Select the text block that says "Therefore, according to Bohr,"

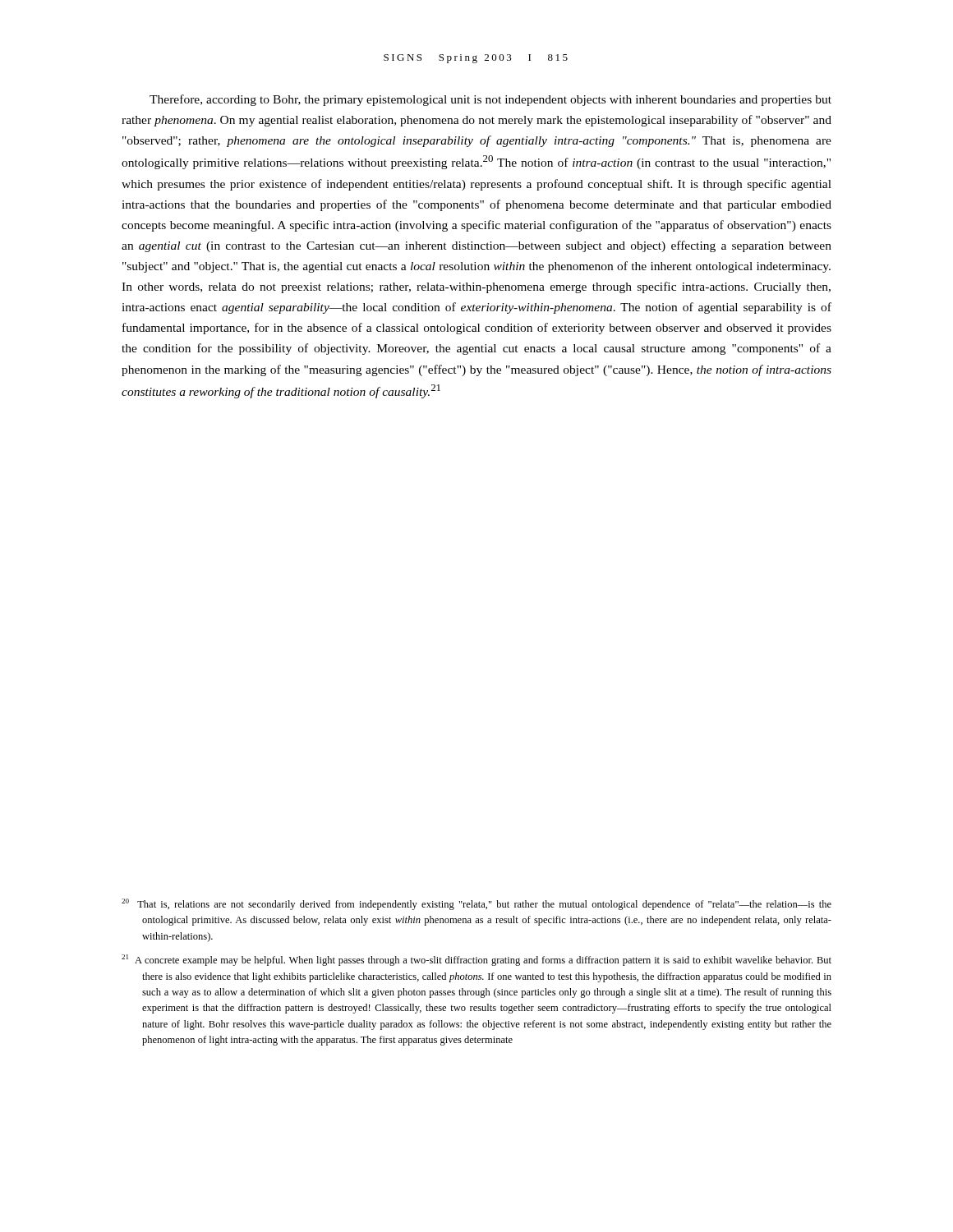pos(476,245)
